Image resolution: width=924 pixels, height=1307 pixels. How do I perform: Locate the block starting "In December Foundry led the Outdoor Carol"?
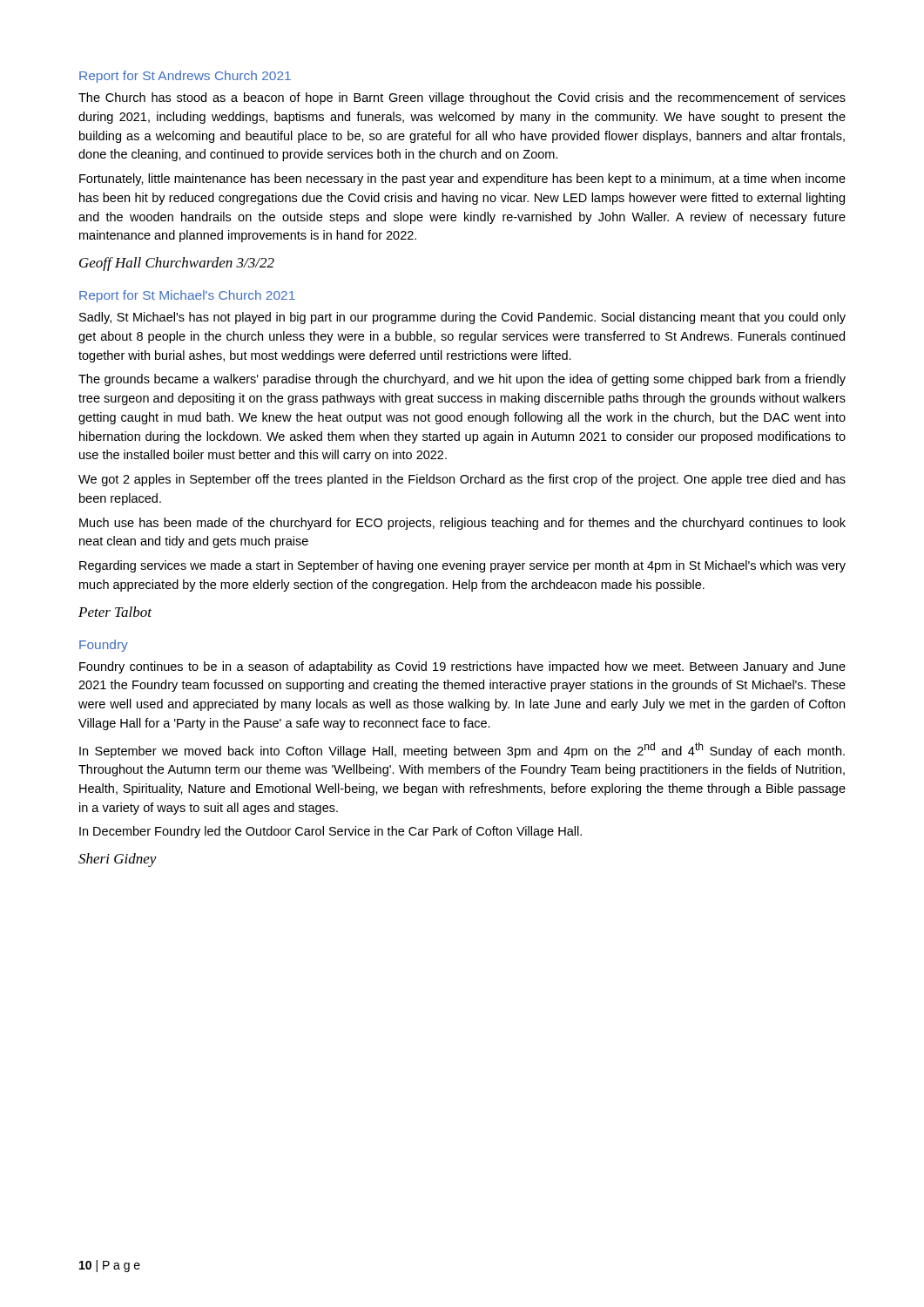pyautogui.click(x=331, y=832)
